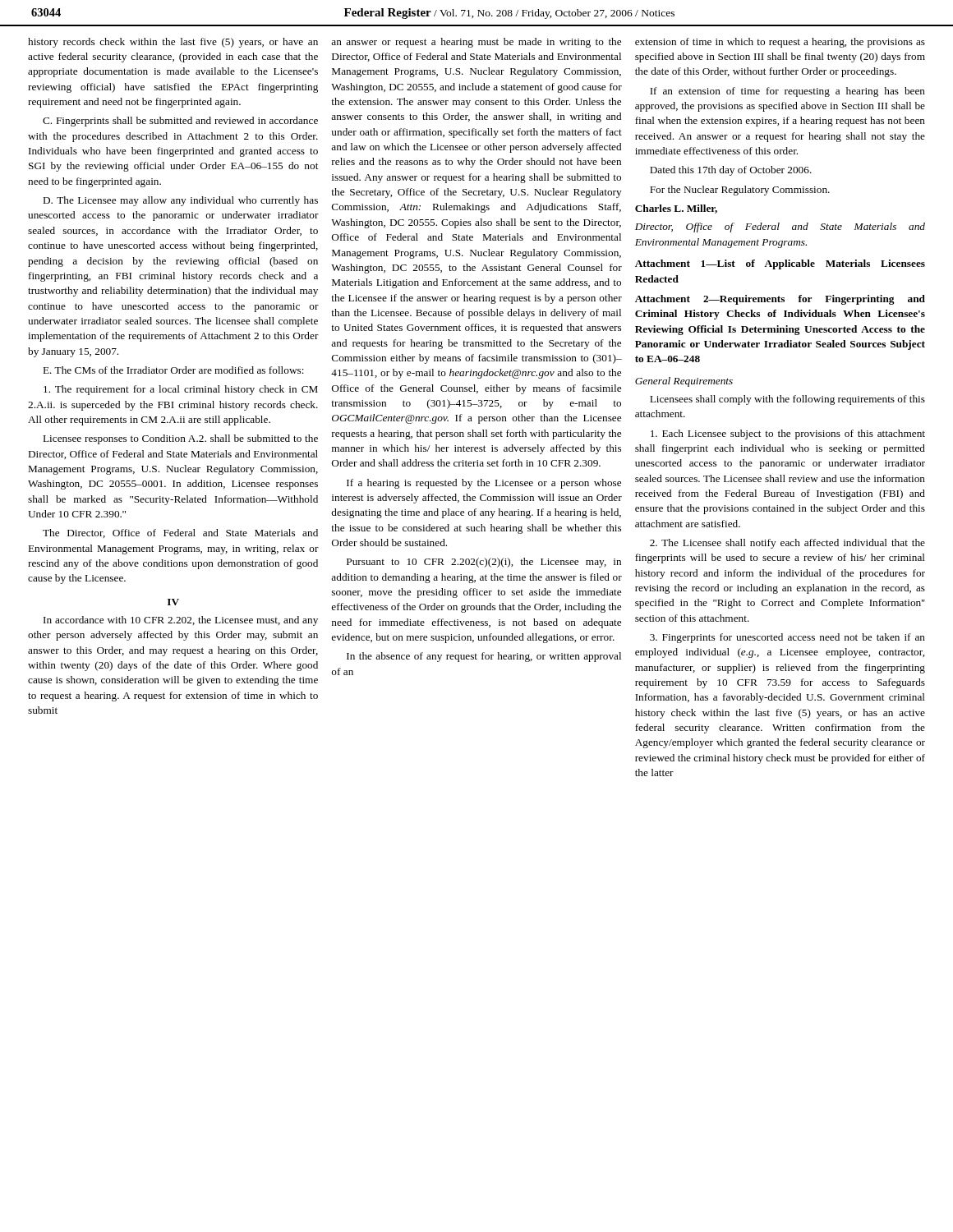
Task: Point to the block beginning "history records check"
Action: 173,376
